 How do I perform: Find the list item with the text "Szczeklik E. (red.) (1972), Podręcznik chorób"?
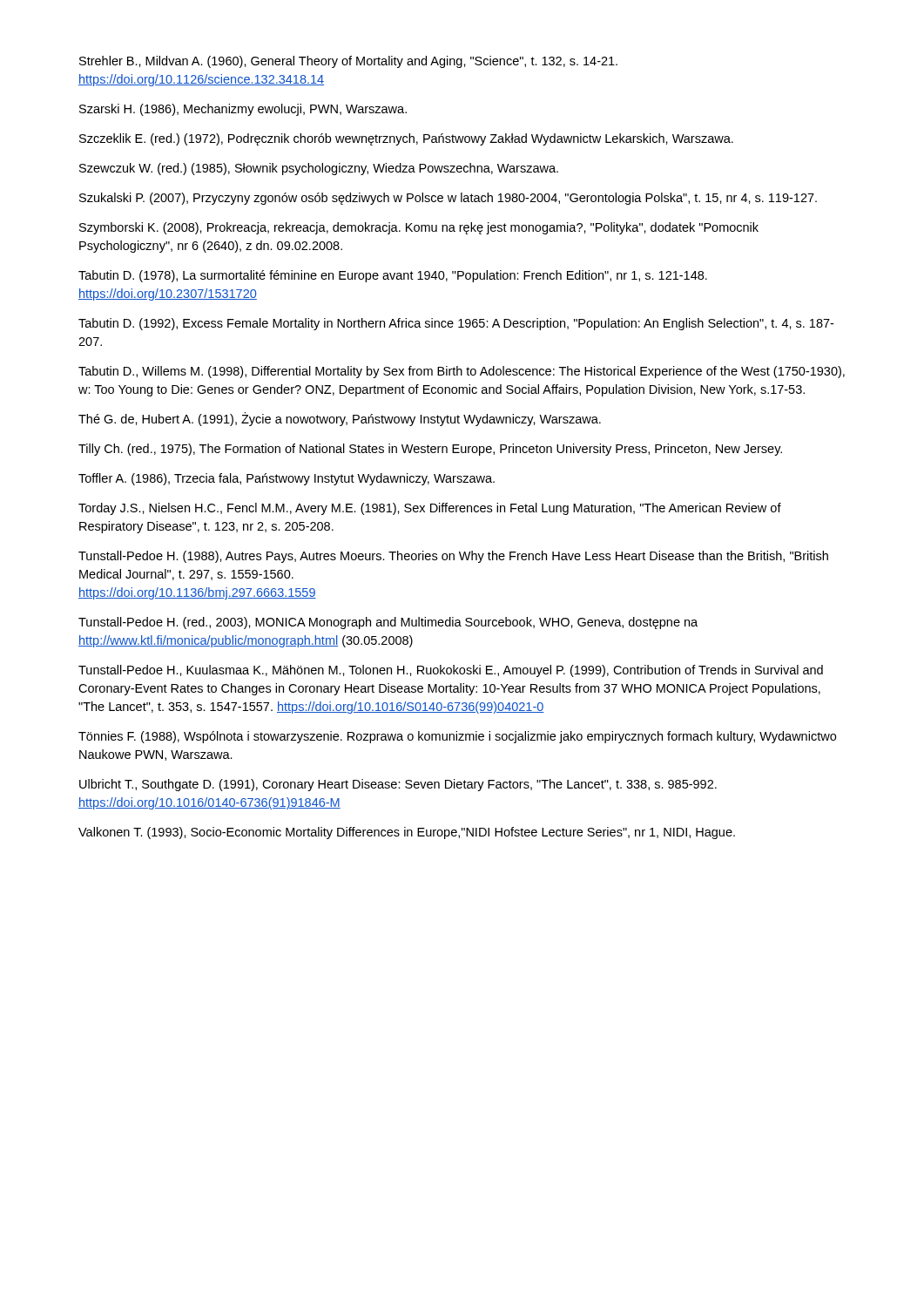tap(406, 139)
